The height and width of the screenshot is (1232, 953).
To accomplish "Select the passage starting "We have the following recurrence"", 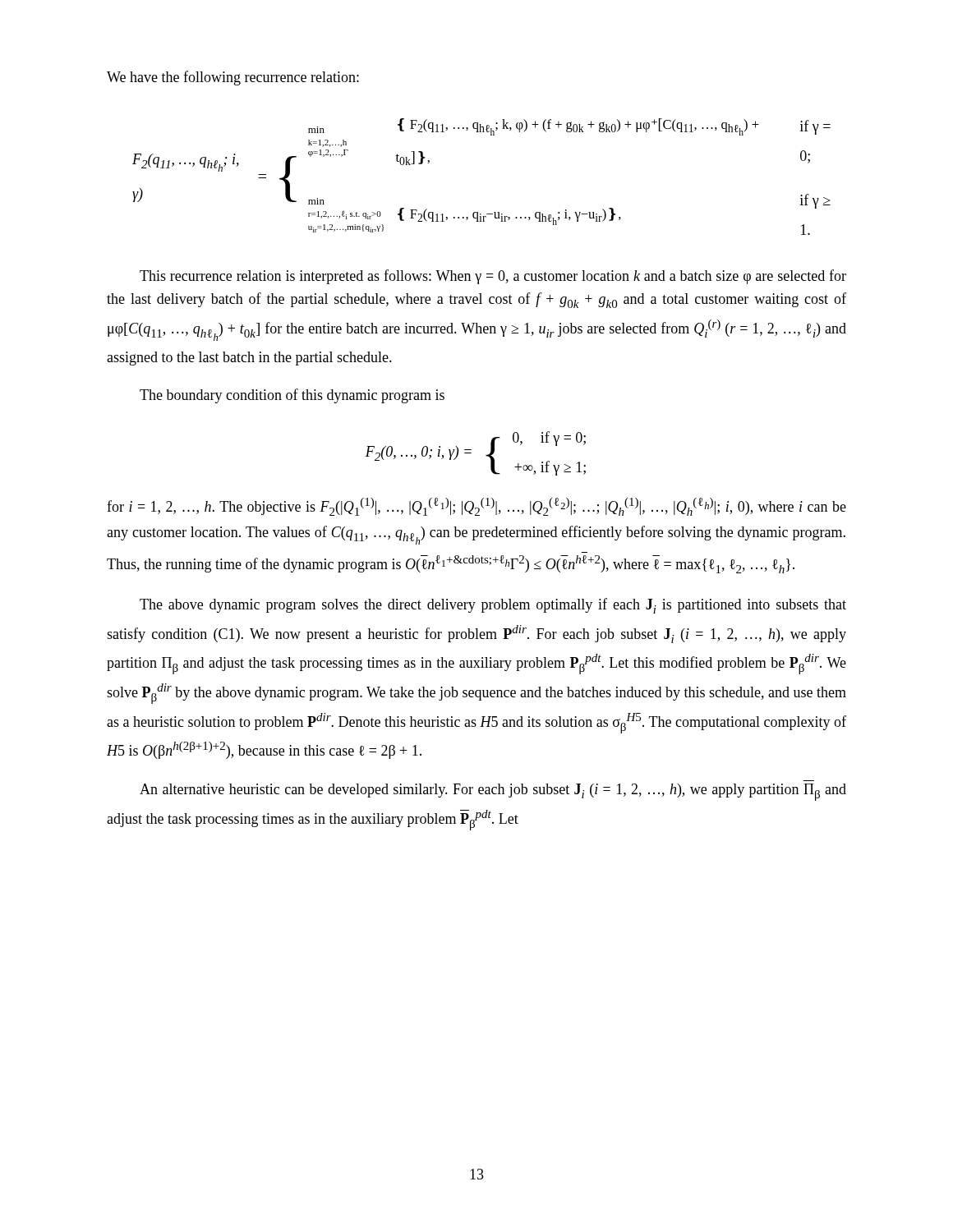I will coord(233,77).
